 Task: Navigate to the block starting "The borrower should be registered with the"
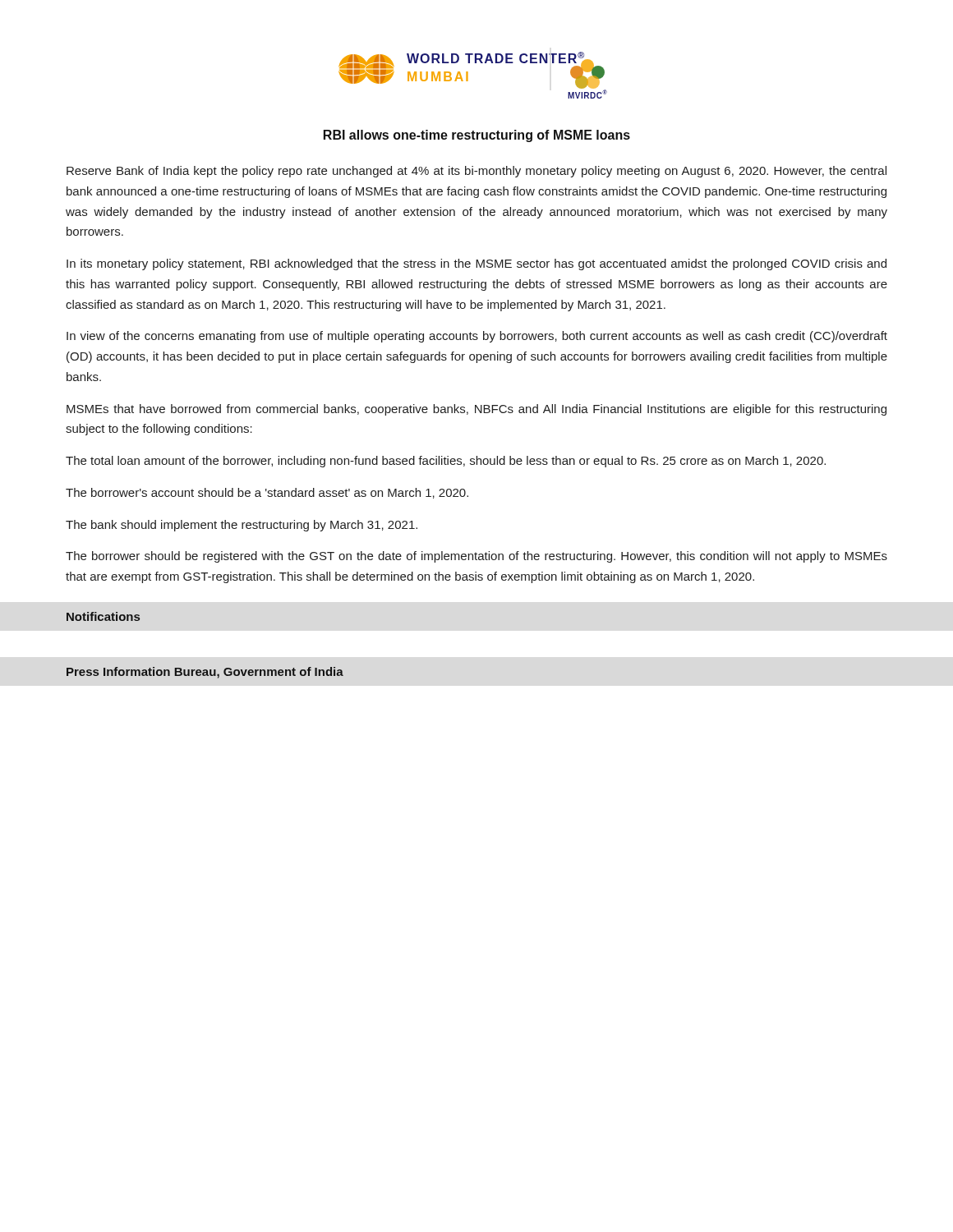click(x=476, y=566)
